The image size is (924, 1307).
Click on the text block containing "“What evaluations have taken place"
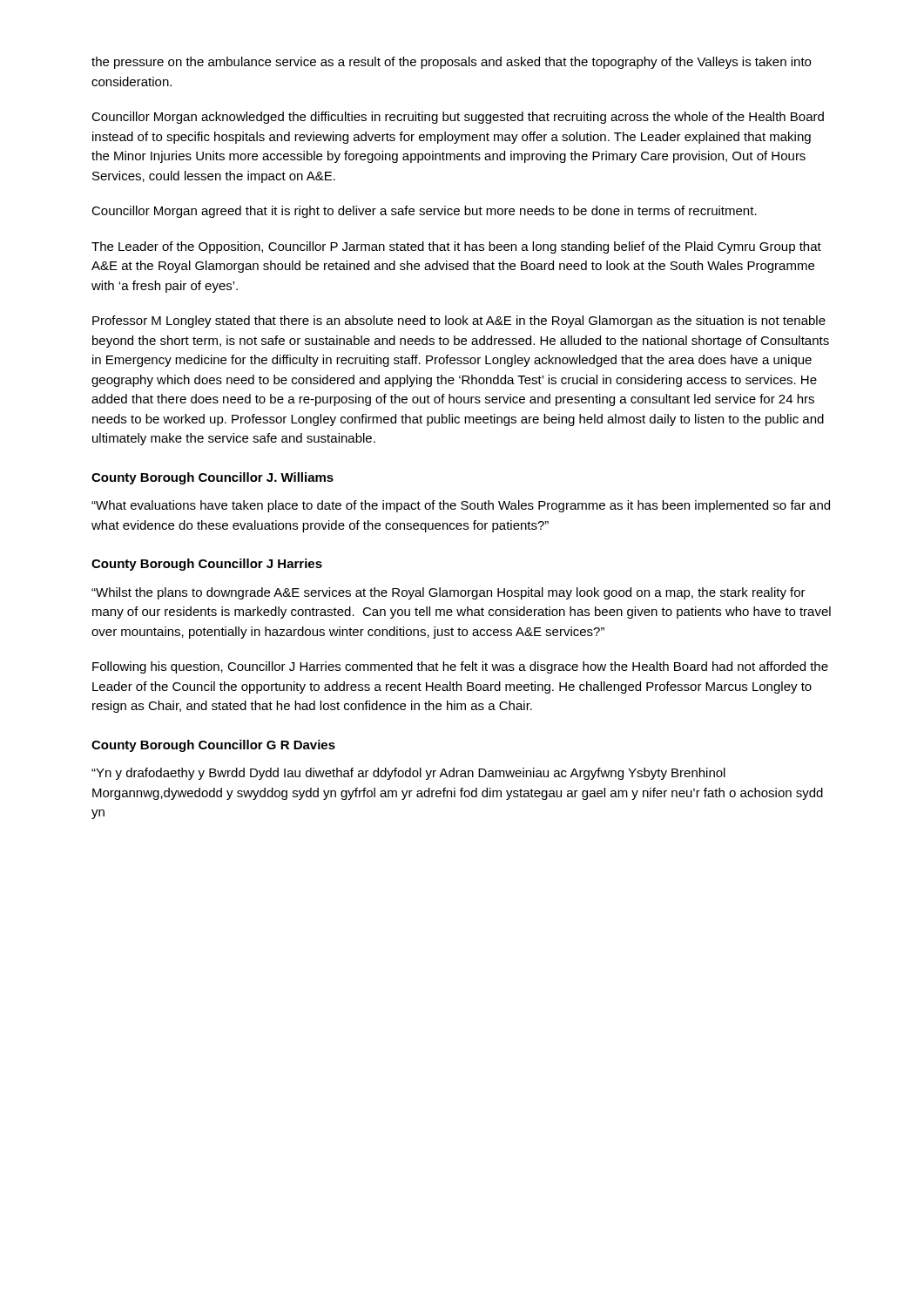point(461,515)
